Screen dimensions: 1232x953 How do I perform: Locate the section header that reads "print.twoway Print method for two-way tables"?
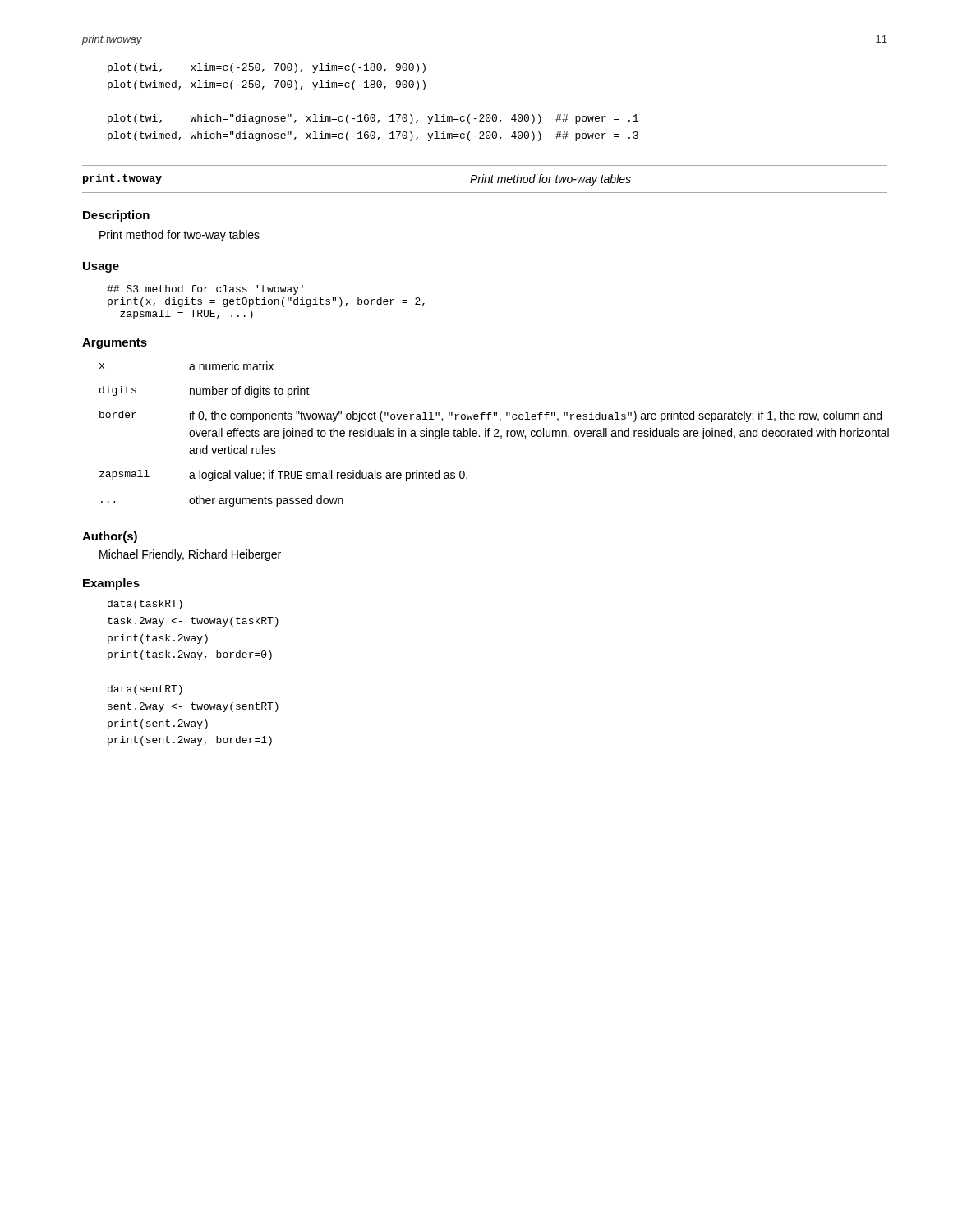(x=485, y=179)
